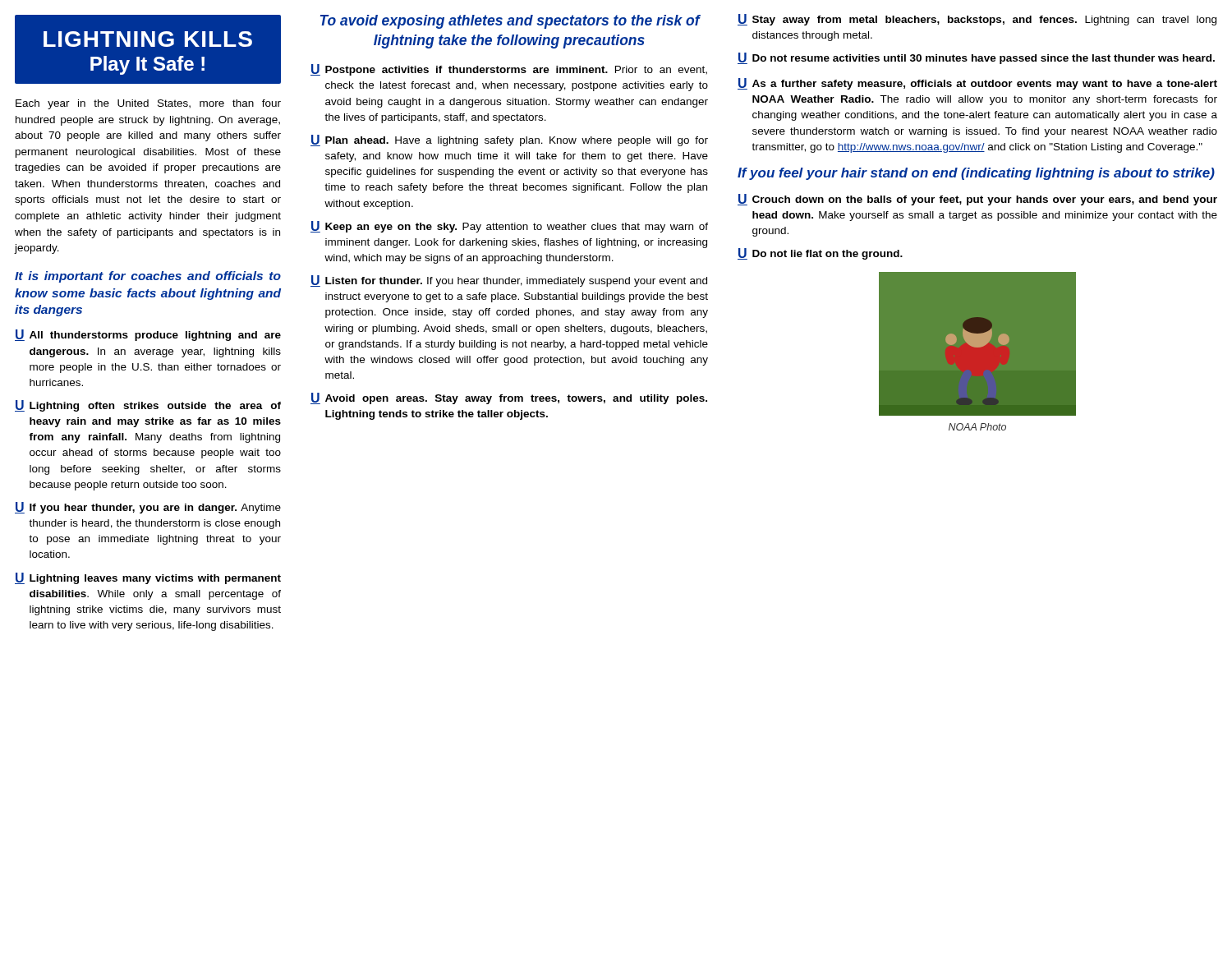The width and height of the screenshot is (1232, 953).
Task: Navigate to the text block starting "NOAA Photo"
Action: click(977, 427)
